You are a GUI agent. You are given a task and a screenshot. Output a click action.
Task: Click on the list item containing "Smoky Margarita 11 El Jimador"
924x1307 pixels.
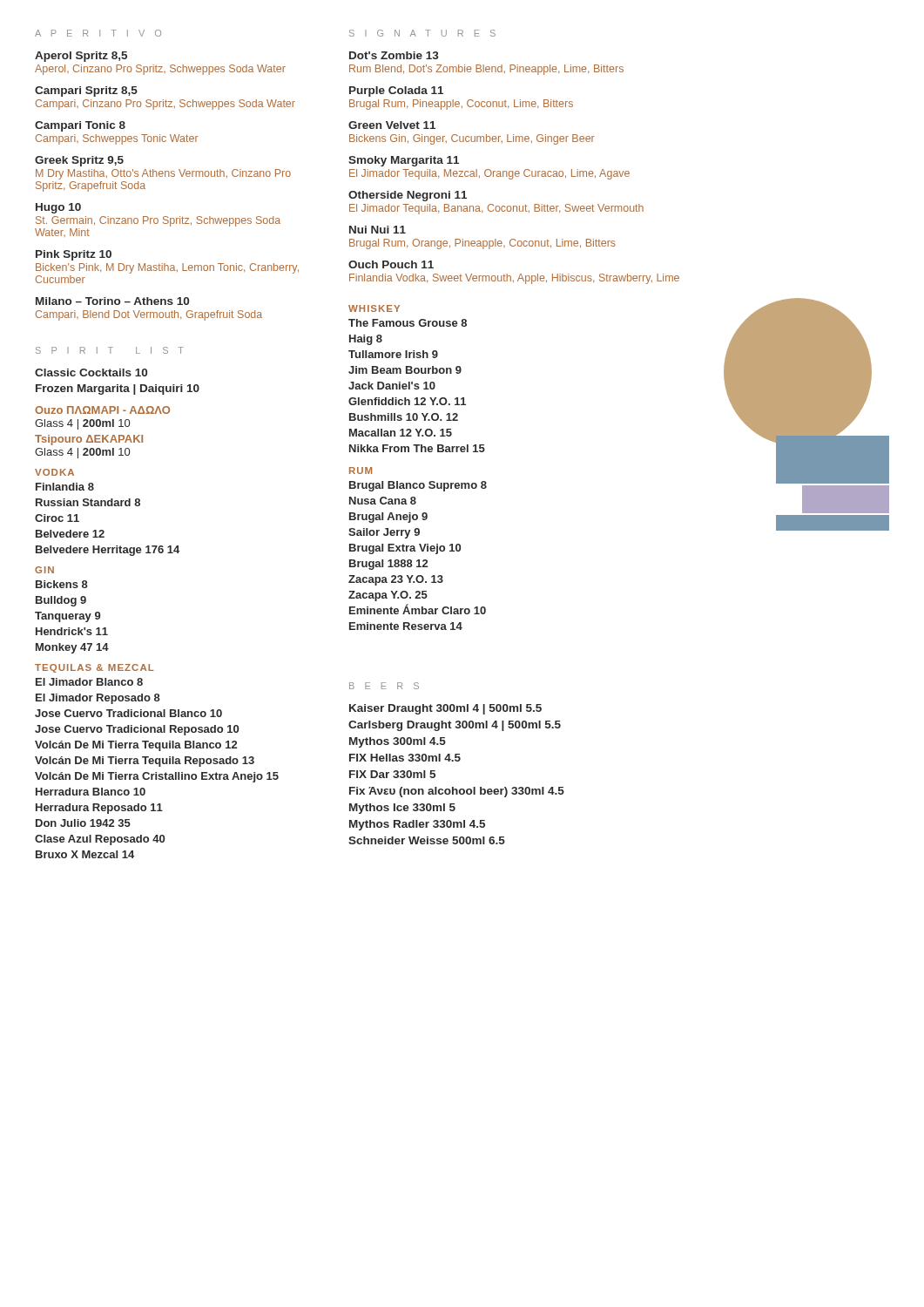619,166
